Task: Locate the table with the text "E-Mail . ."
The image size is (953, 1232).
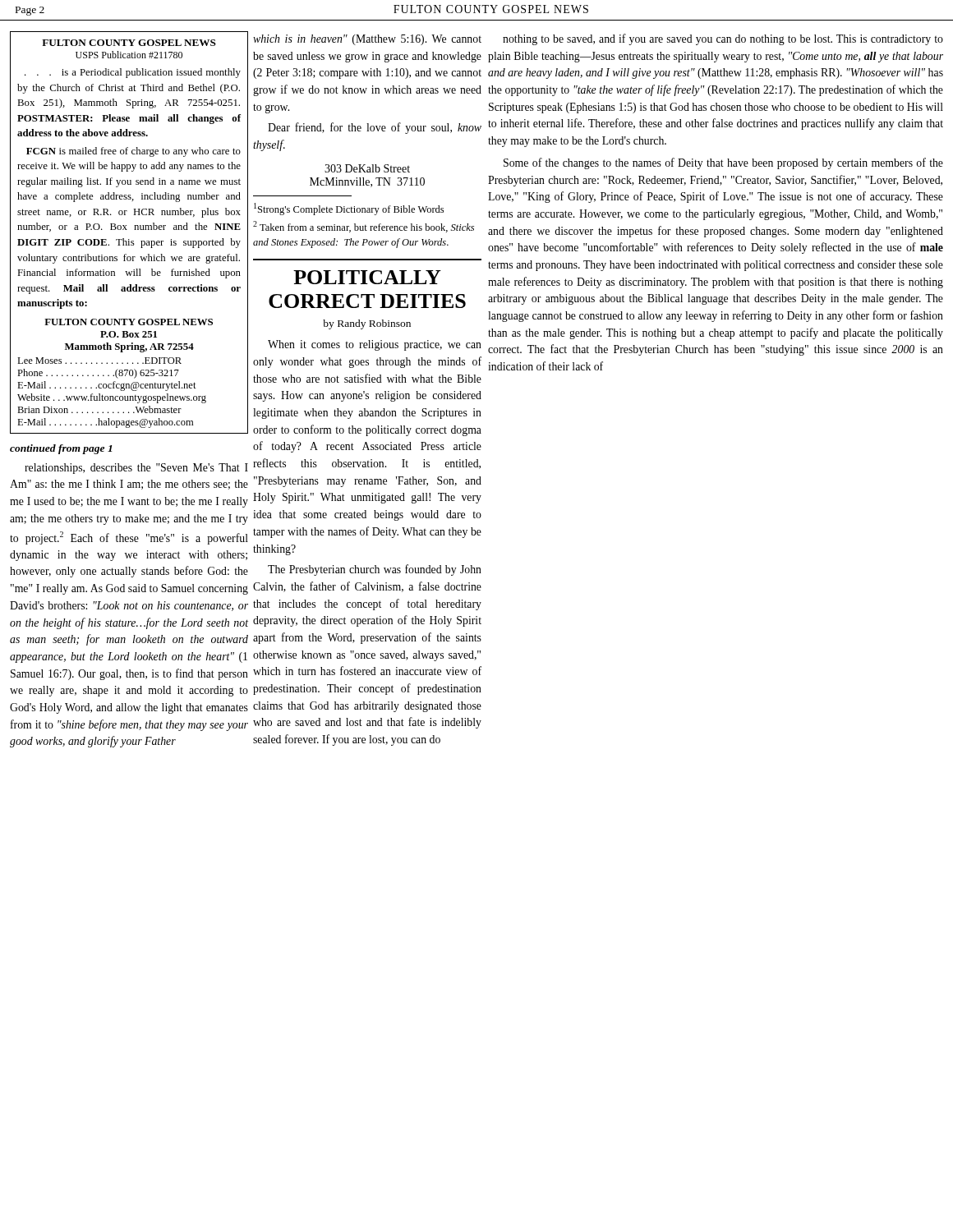Action: click(129, 232)
